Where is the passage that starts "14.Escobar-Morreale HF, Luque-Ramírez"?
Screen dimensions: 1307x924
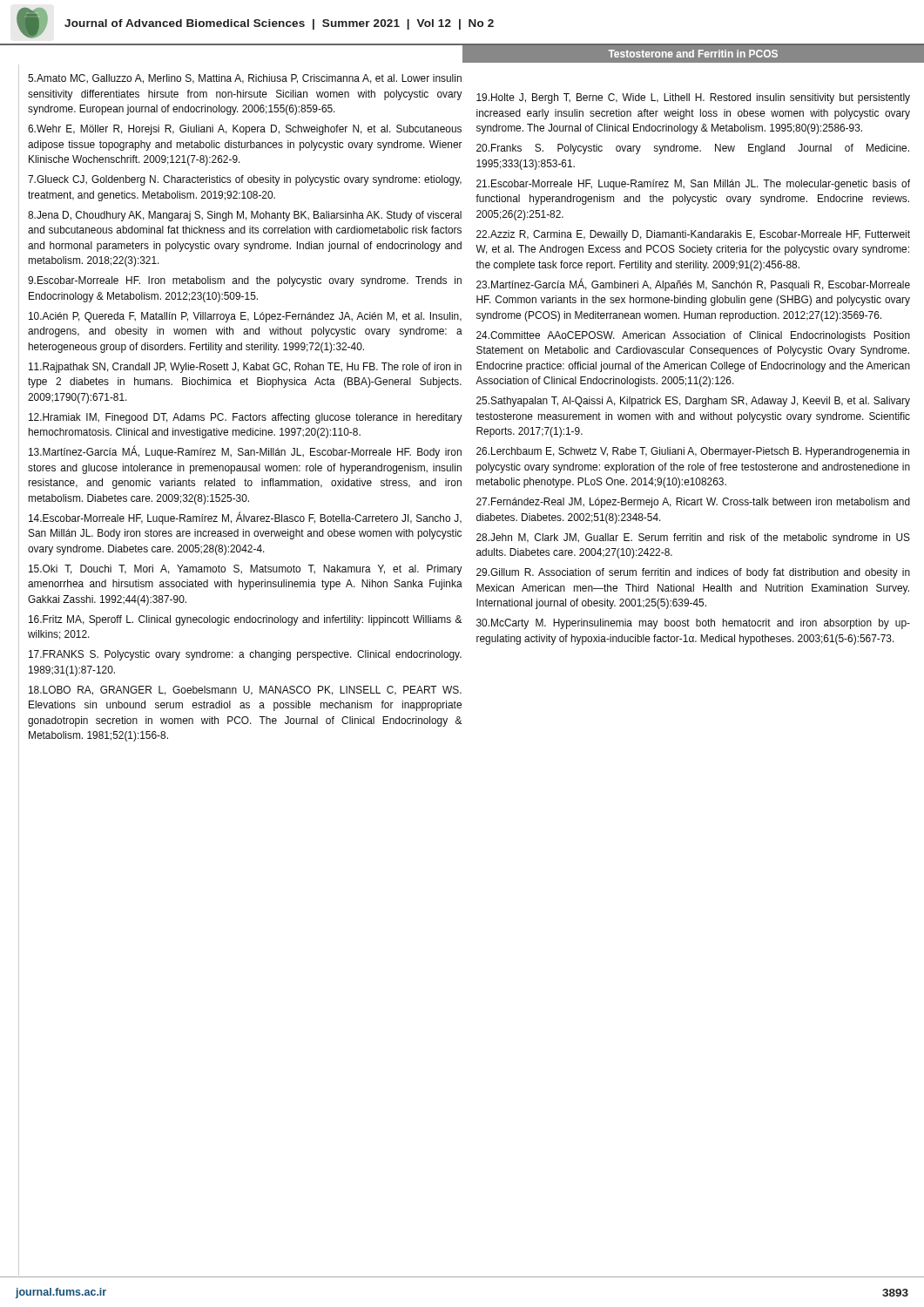point(245,533)
